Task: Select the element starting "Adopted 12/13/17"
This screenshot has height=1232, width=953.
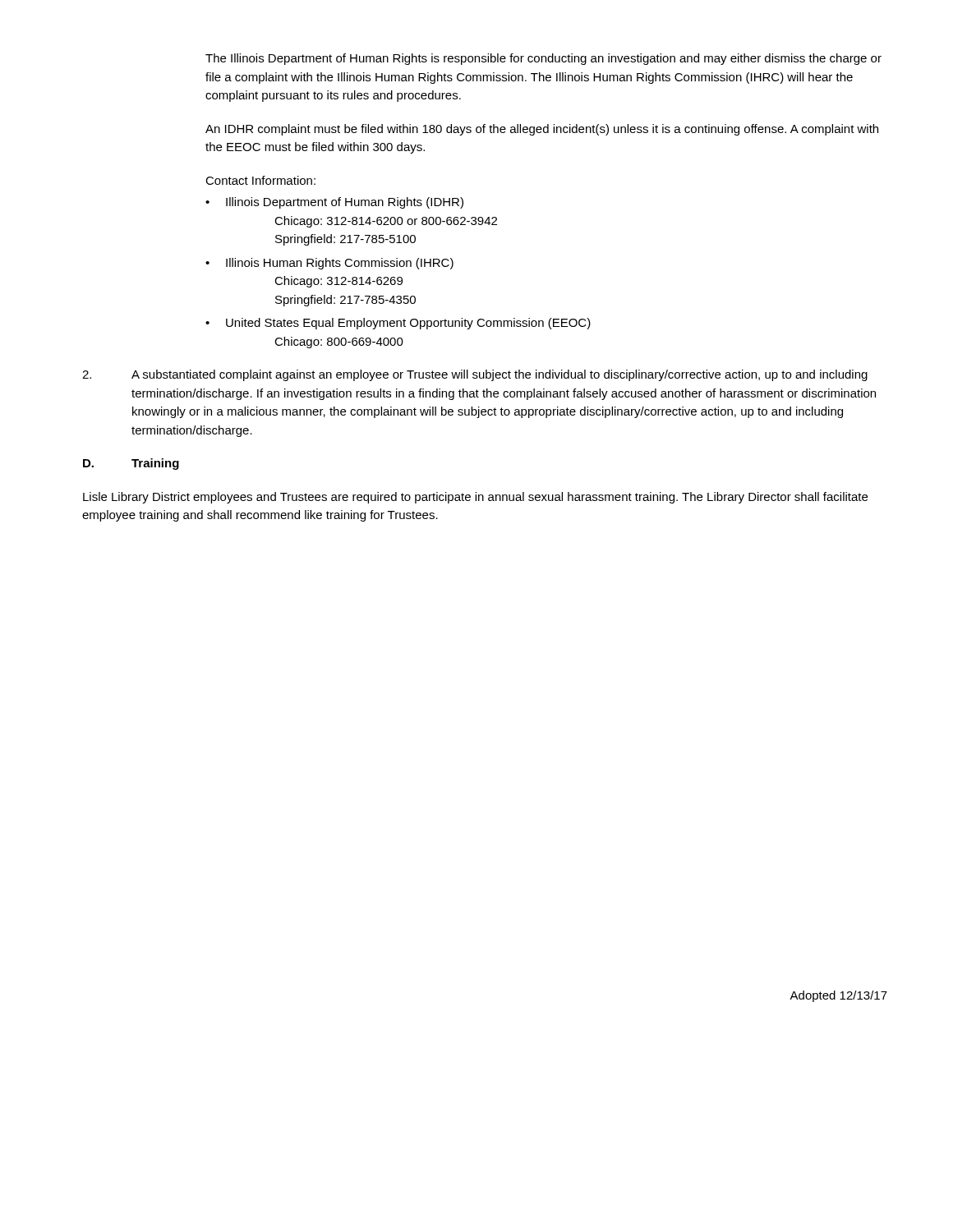Action: tap(839, 995)
